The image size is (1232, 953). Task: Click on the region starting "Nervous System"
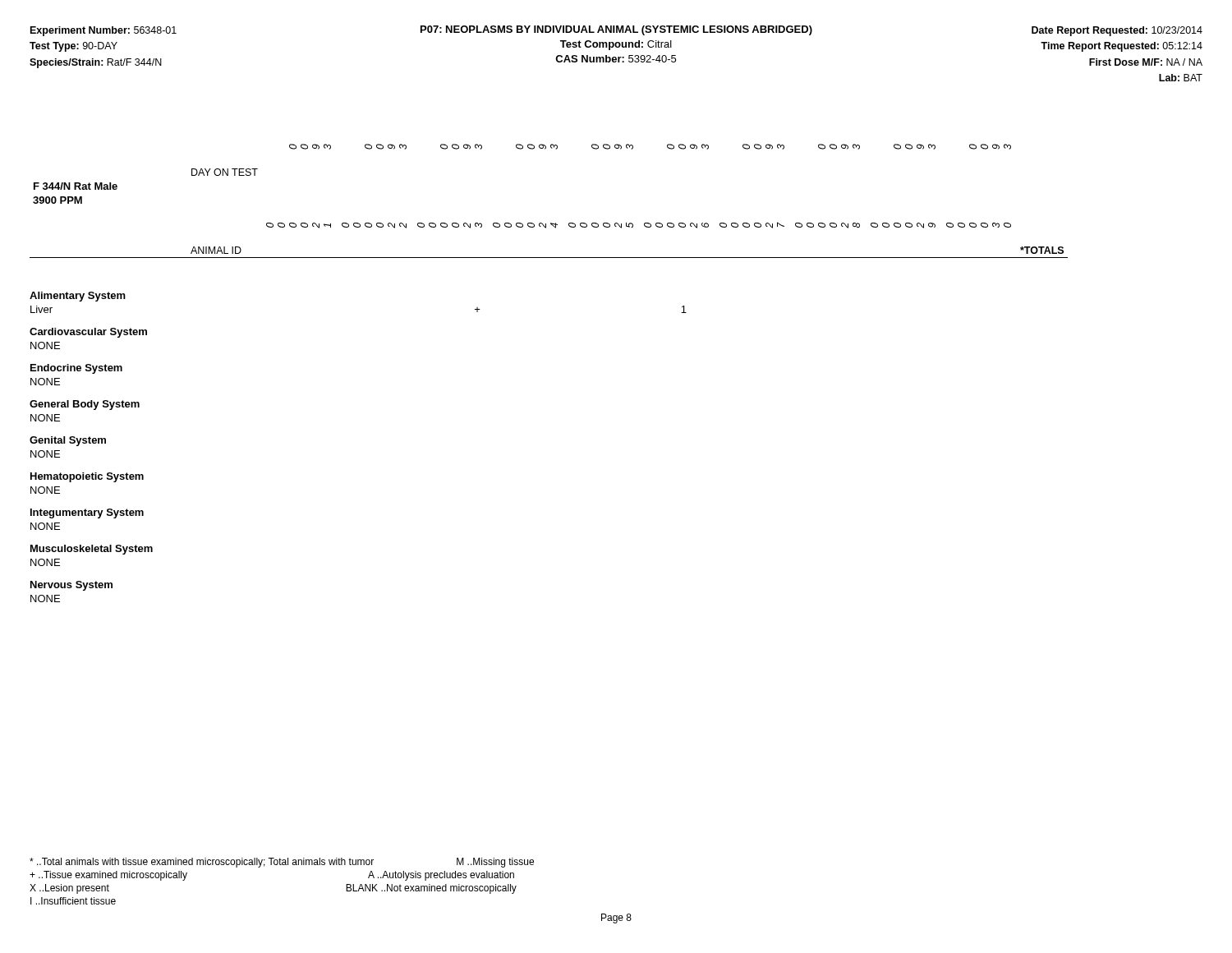[x=71, y=585]
